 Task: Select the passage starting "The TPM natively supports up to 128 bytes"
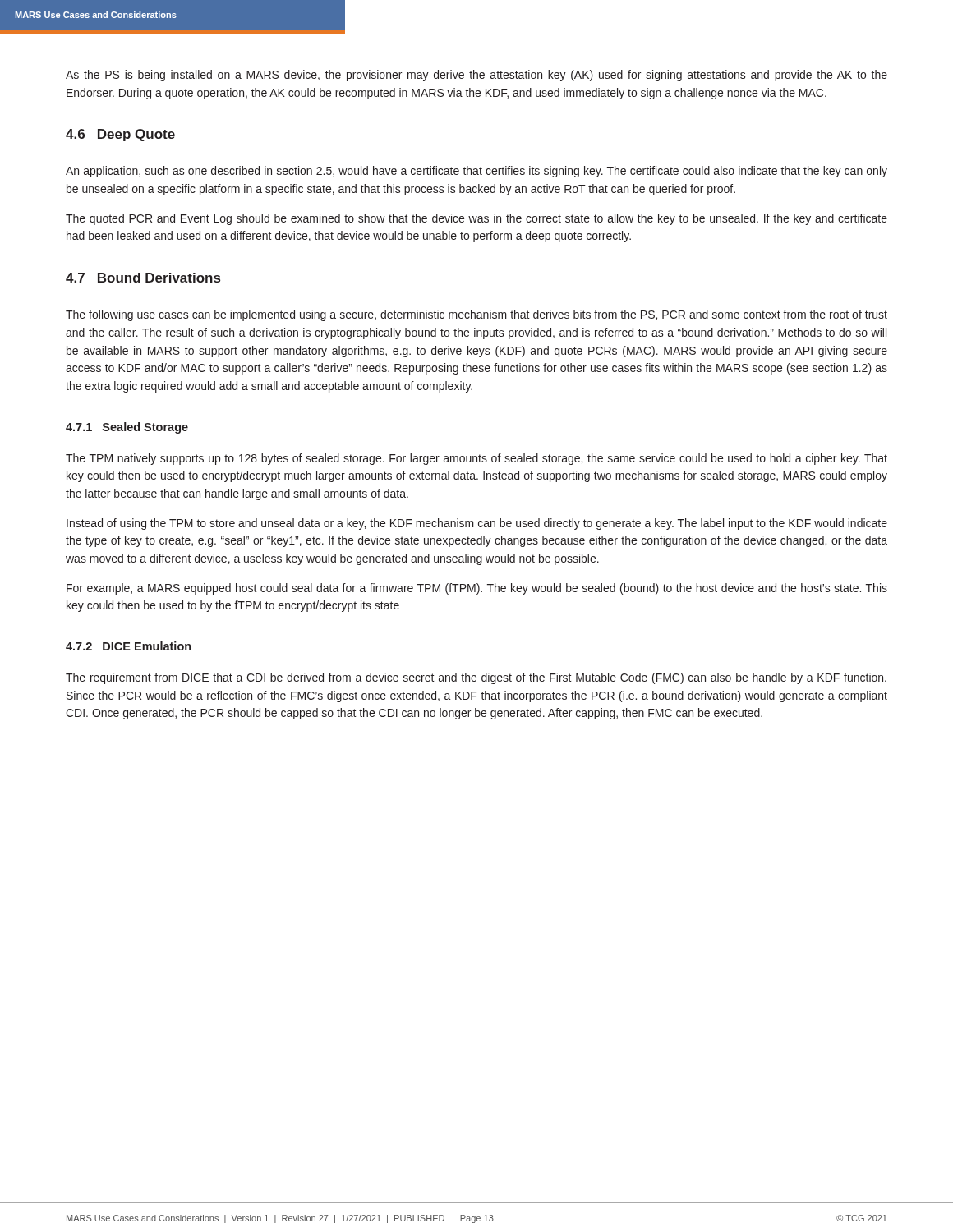(x=476, y=476)
